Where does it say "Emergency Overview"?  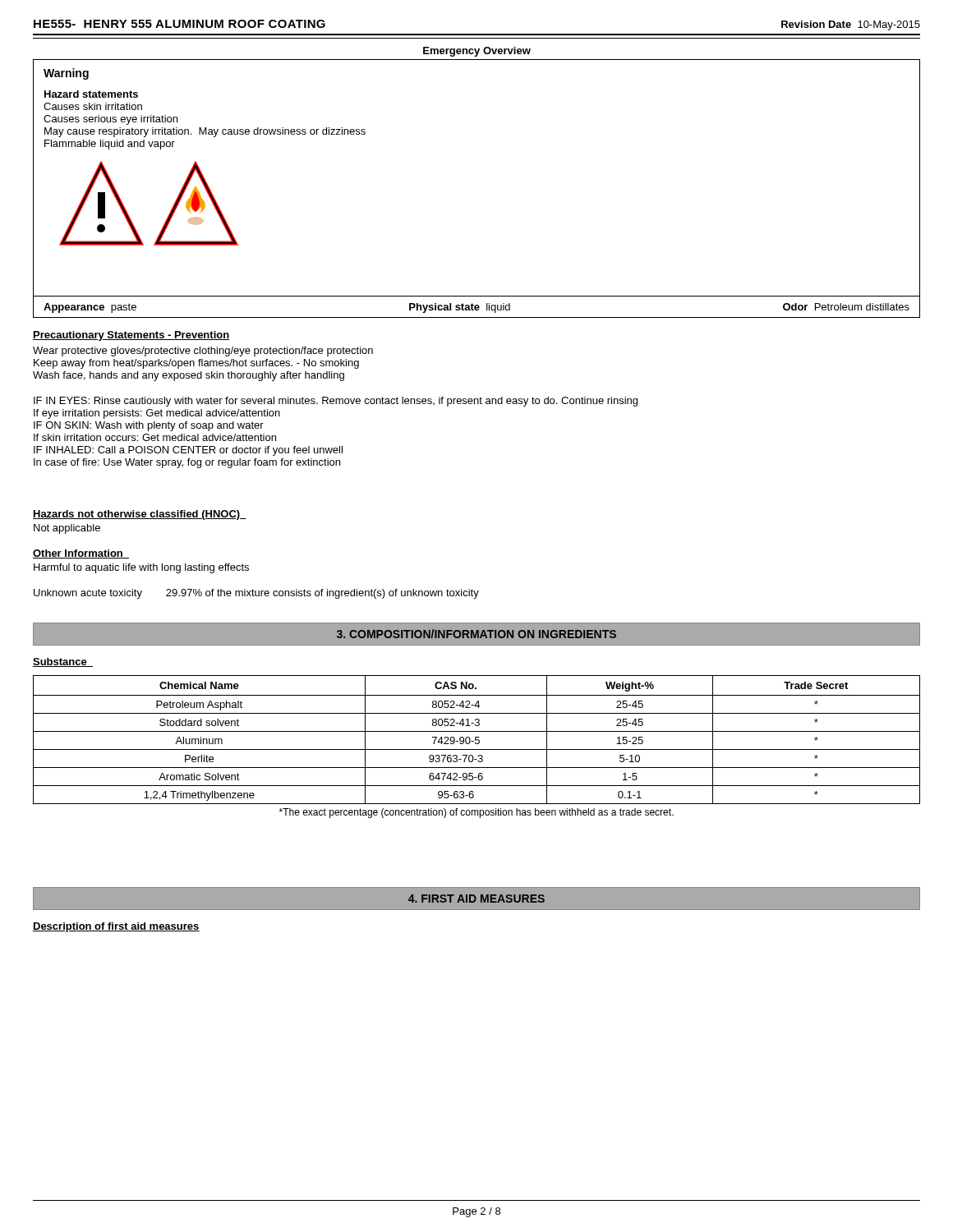click(476, 51)
